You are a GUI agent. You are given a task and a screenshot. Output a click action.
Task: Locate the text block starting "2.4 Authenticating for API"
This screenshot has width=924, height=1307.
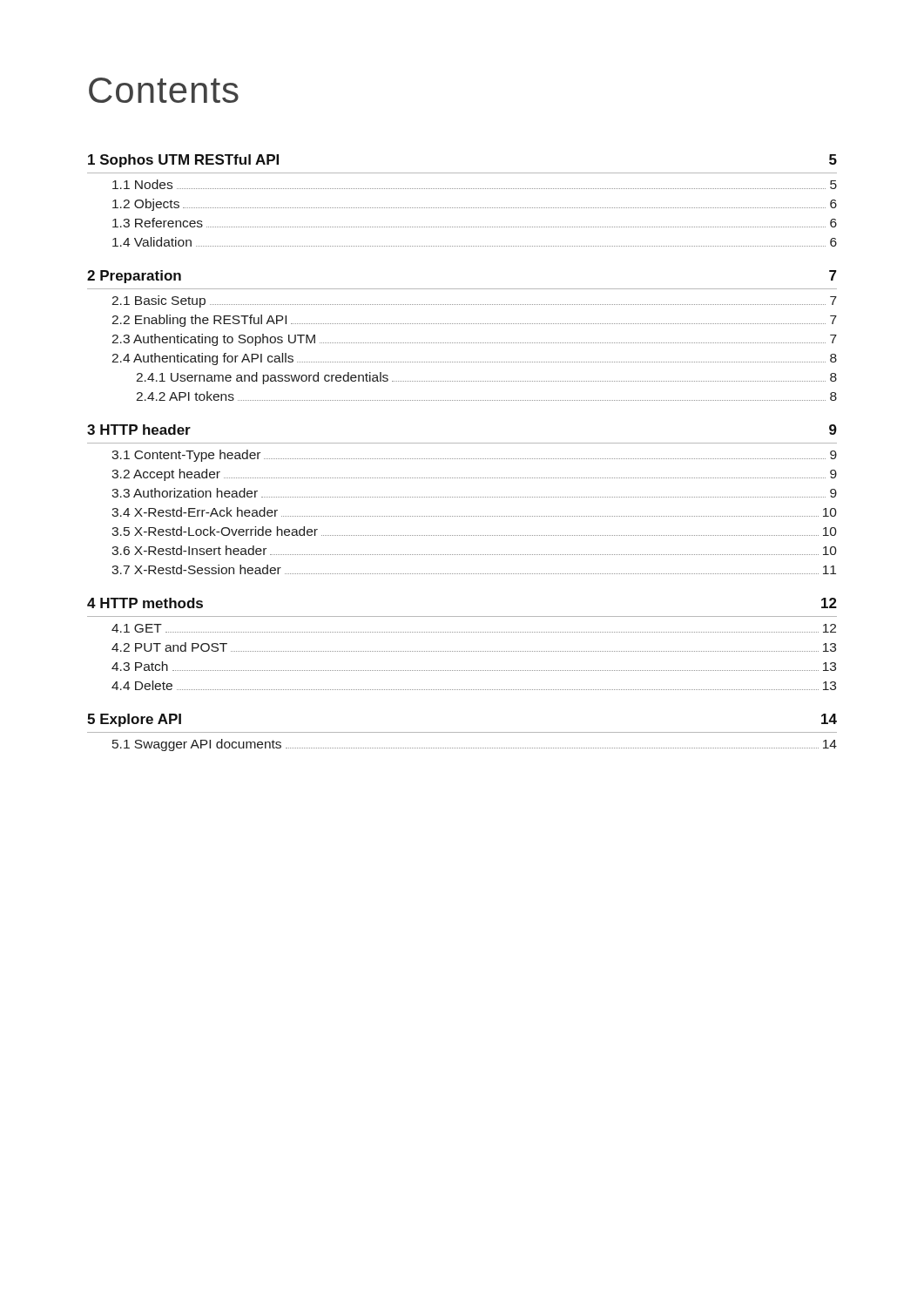[474, 358]
